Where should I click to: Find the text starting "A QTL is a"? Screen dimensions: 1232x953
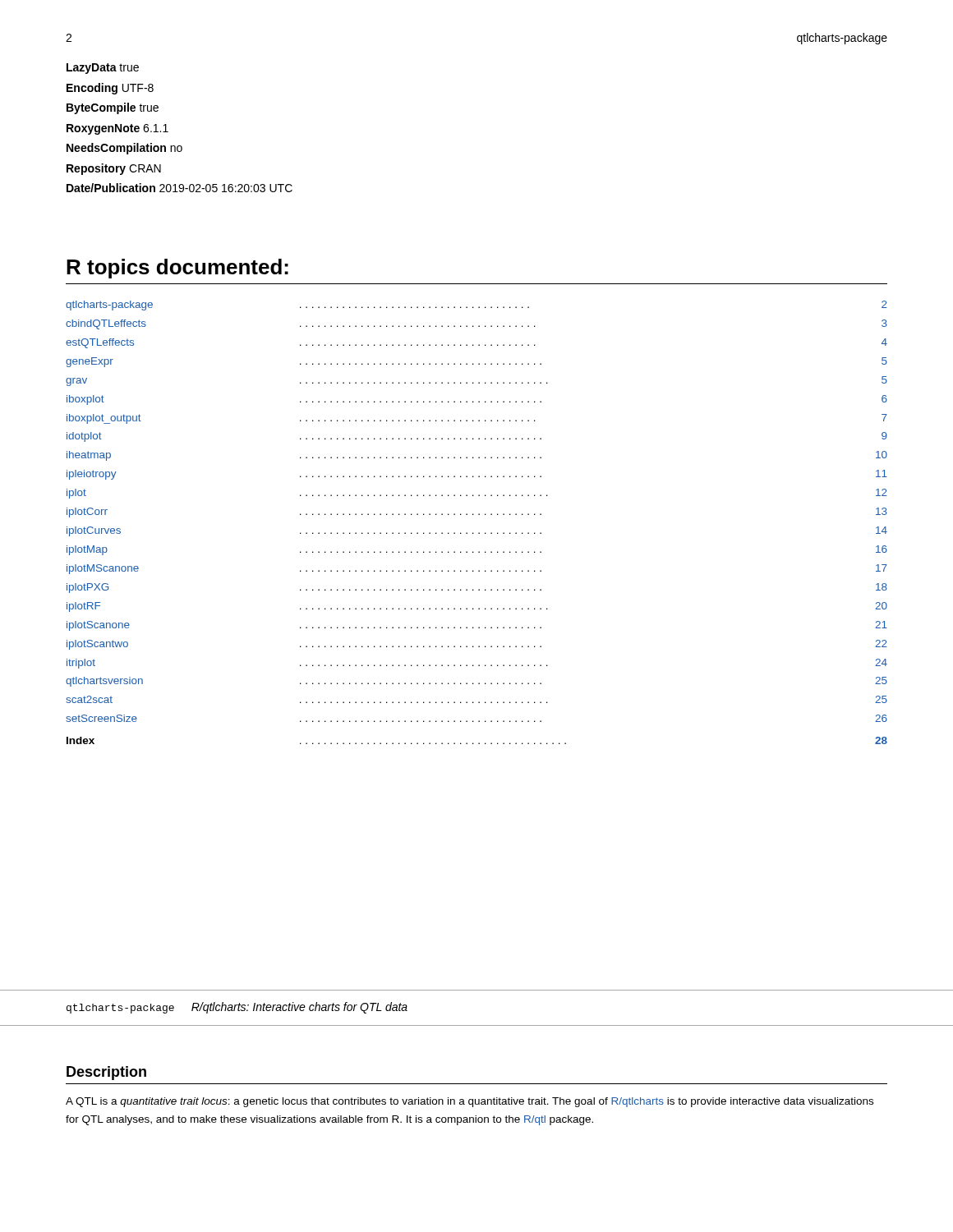[470, 1110]
